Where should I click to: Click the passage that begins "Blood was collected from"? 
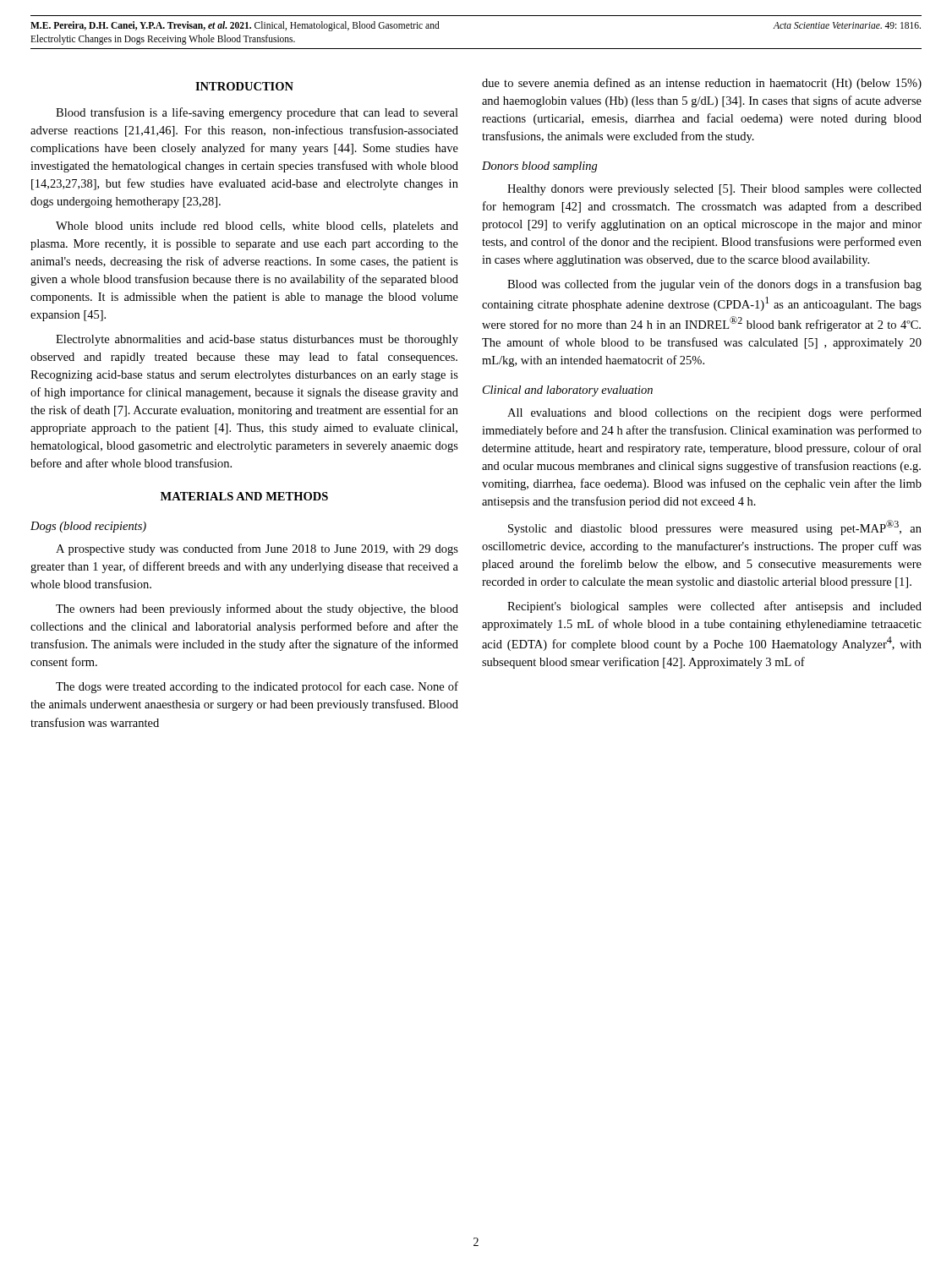coord(702,322)
